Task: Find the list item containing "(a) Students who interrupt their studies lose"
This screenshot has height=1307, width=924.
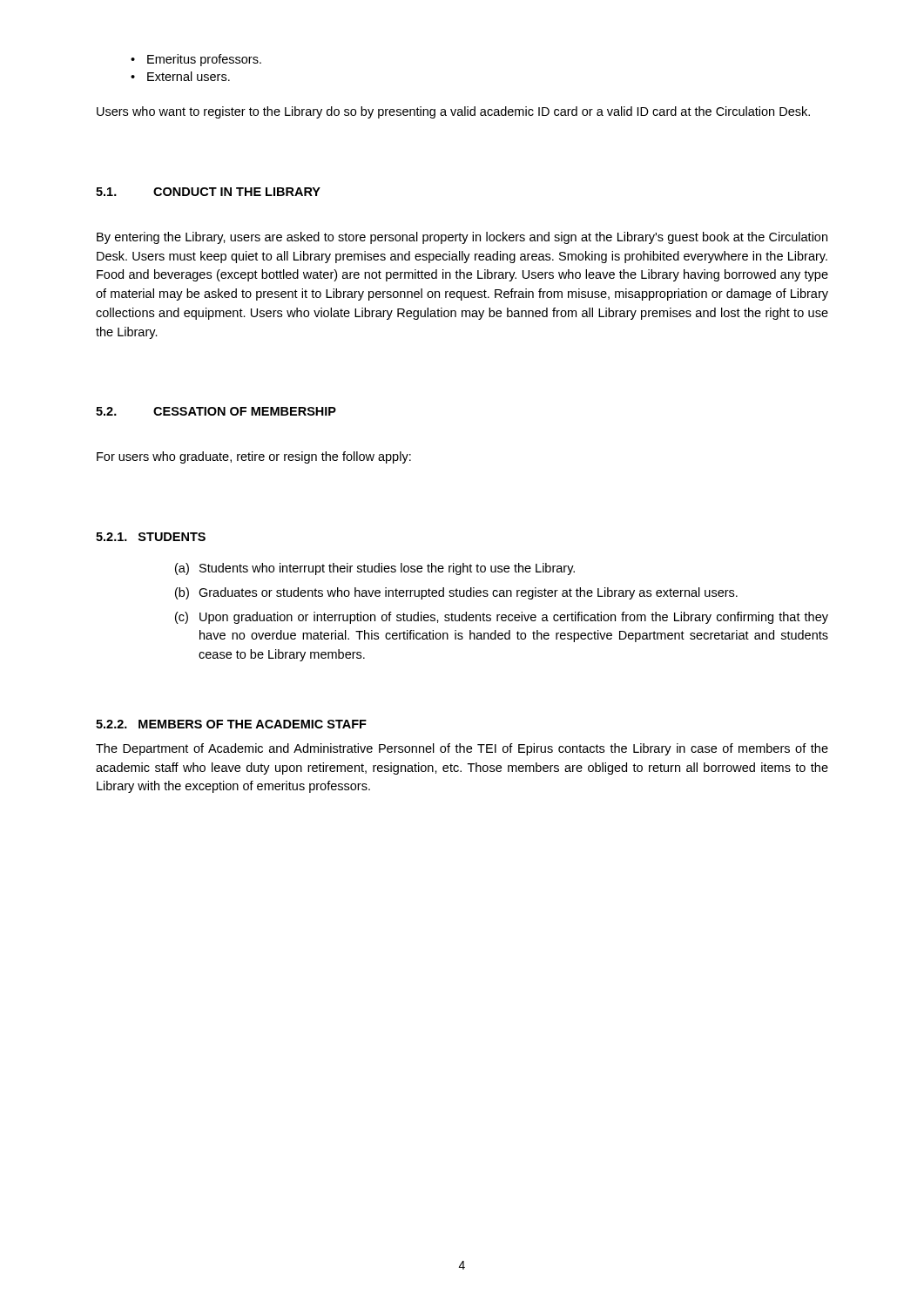Action: click(x=501, y=569)
